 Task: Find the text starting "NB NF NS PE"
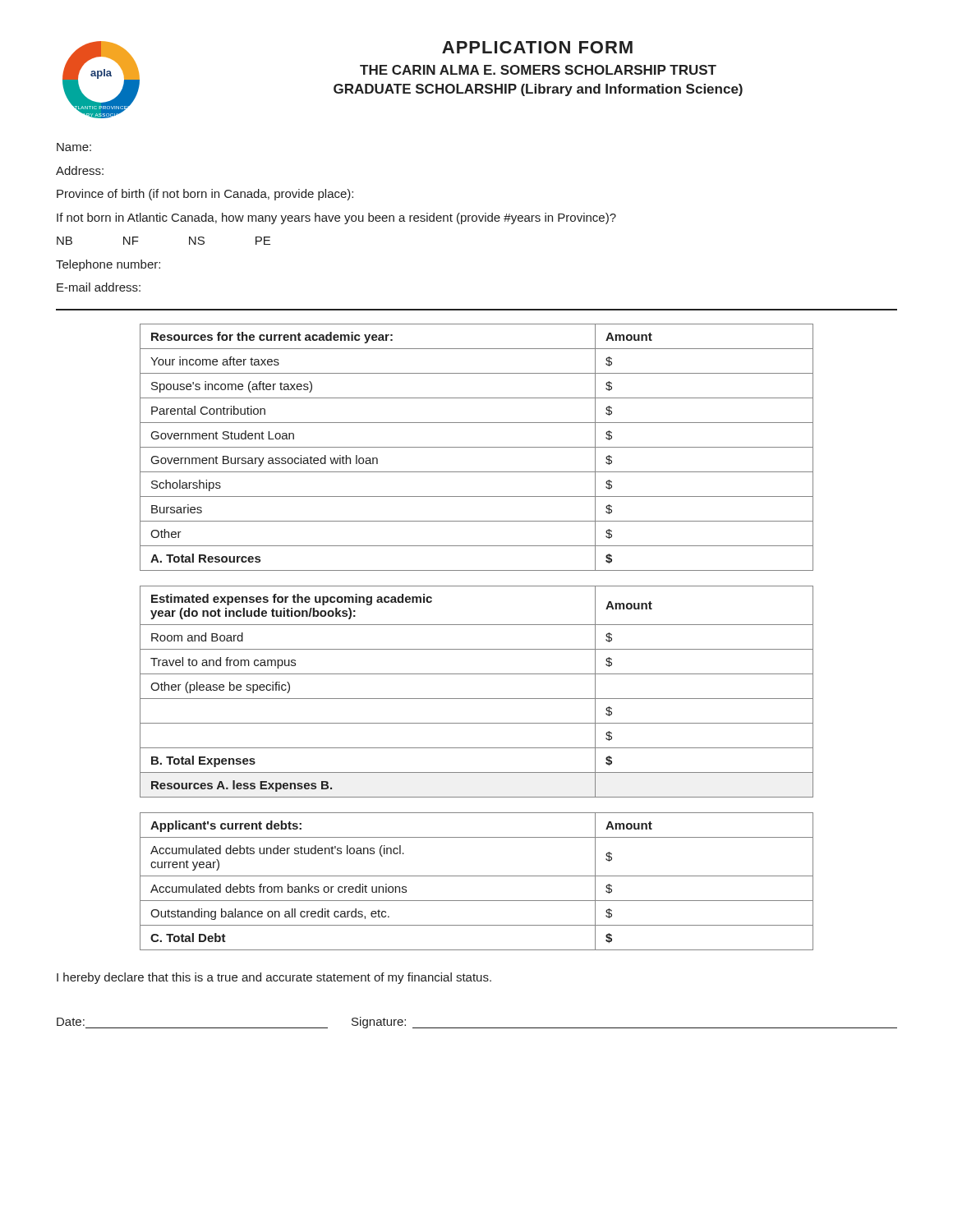tap(60, 240)
